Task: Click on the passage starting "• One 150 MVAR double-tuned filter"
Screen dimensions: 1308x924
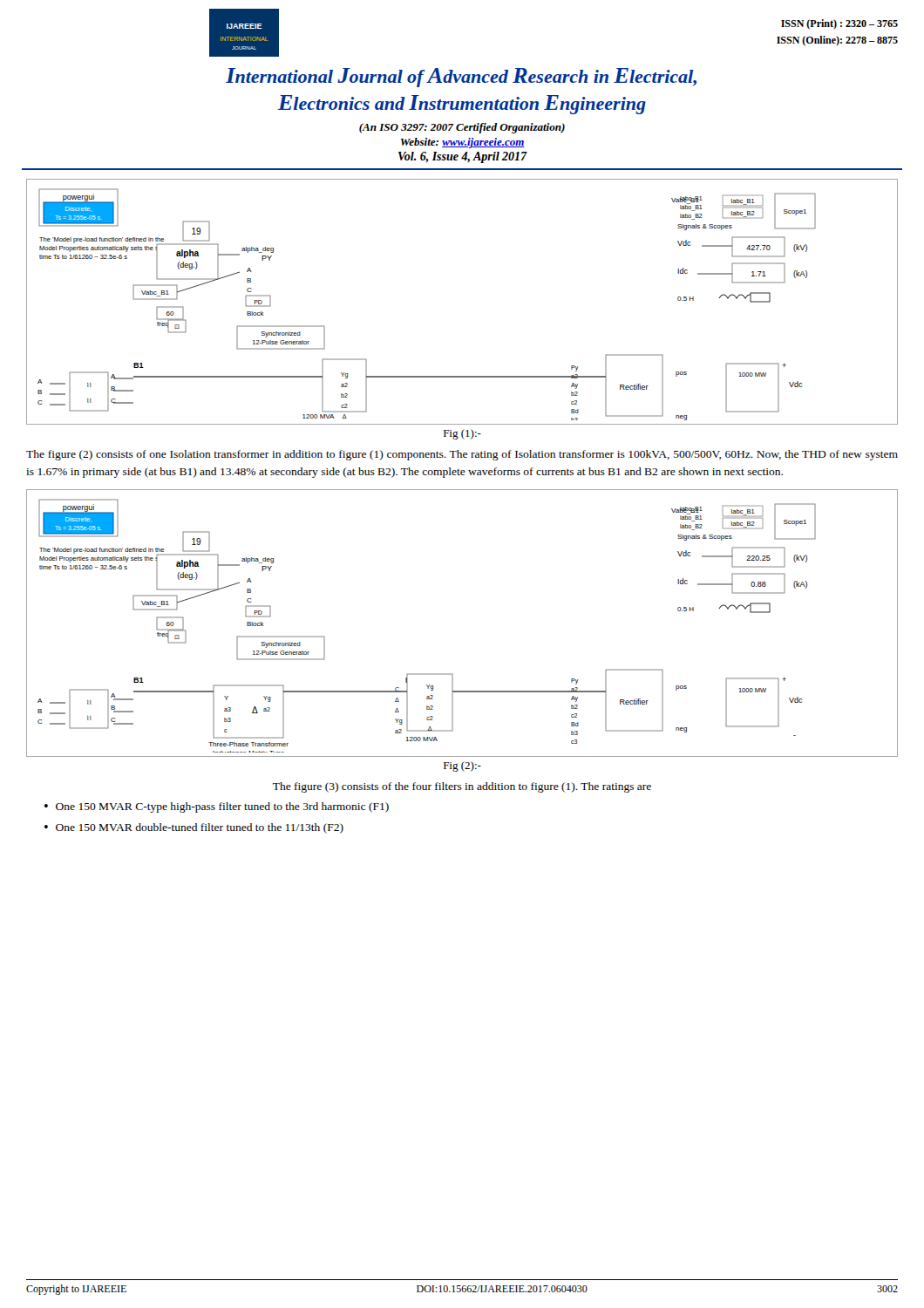Action: 194,828
